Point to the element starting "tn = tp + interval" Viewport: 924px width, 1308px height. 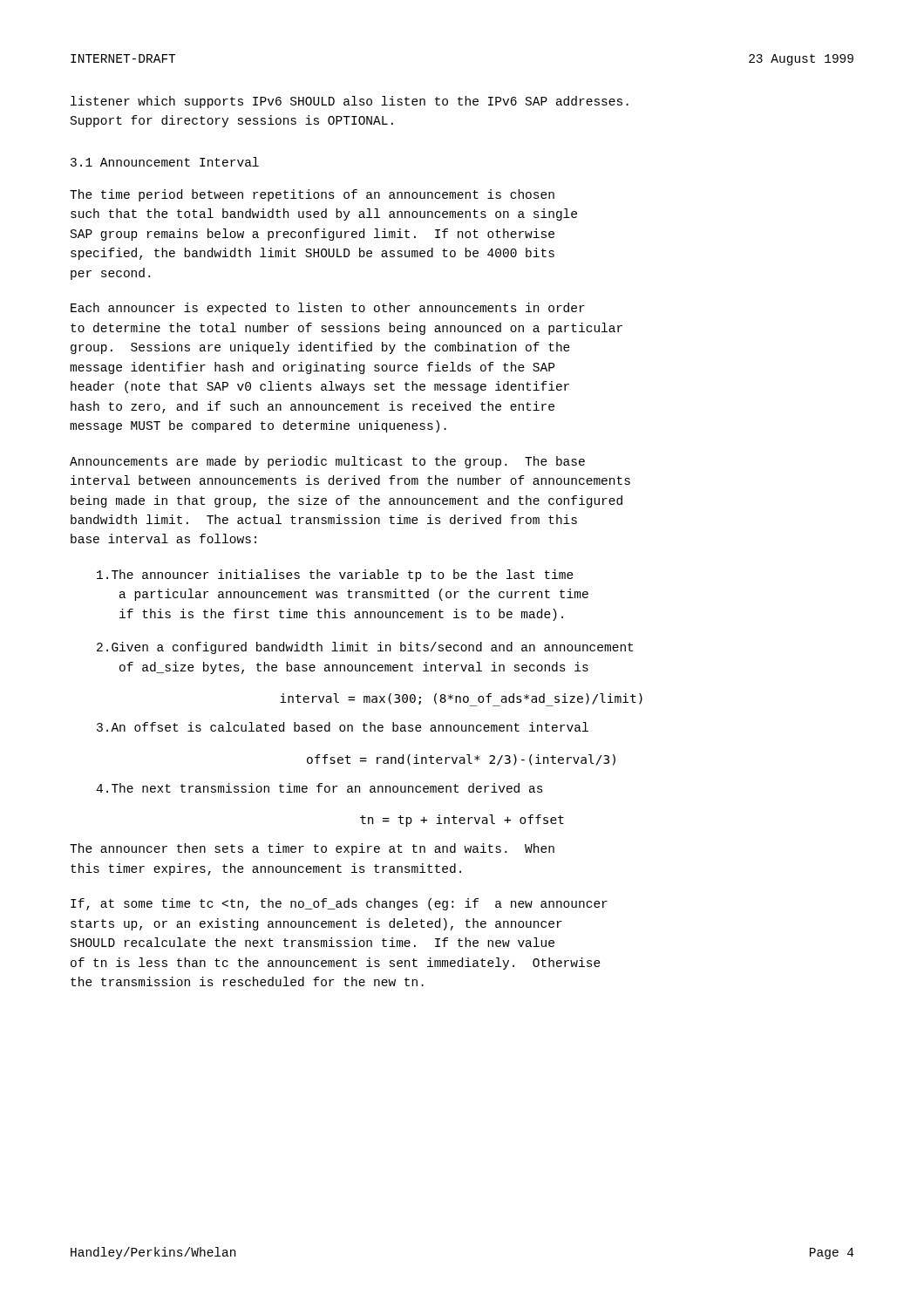(x=462, y=820)
